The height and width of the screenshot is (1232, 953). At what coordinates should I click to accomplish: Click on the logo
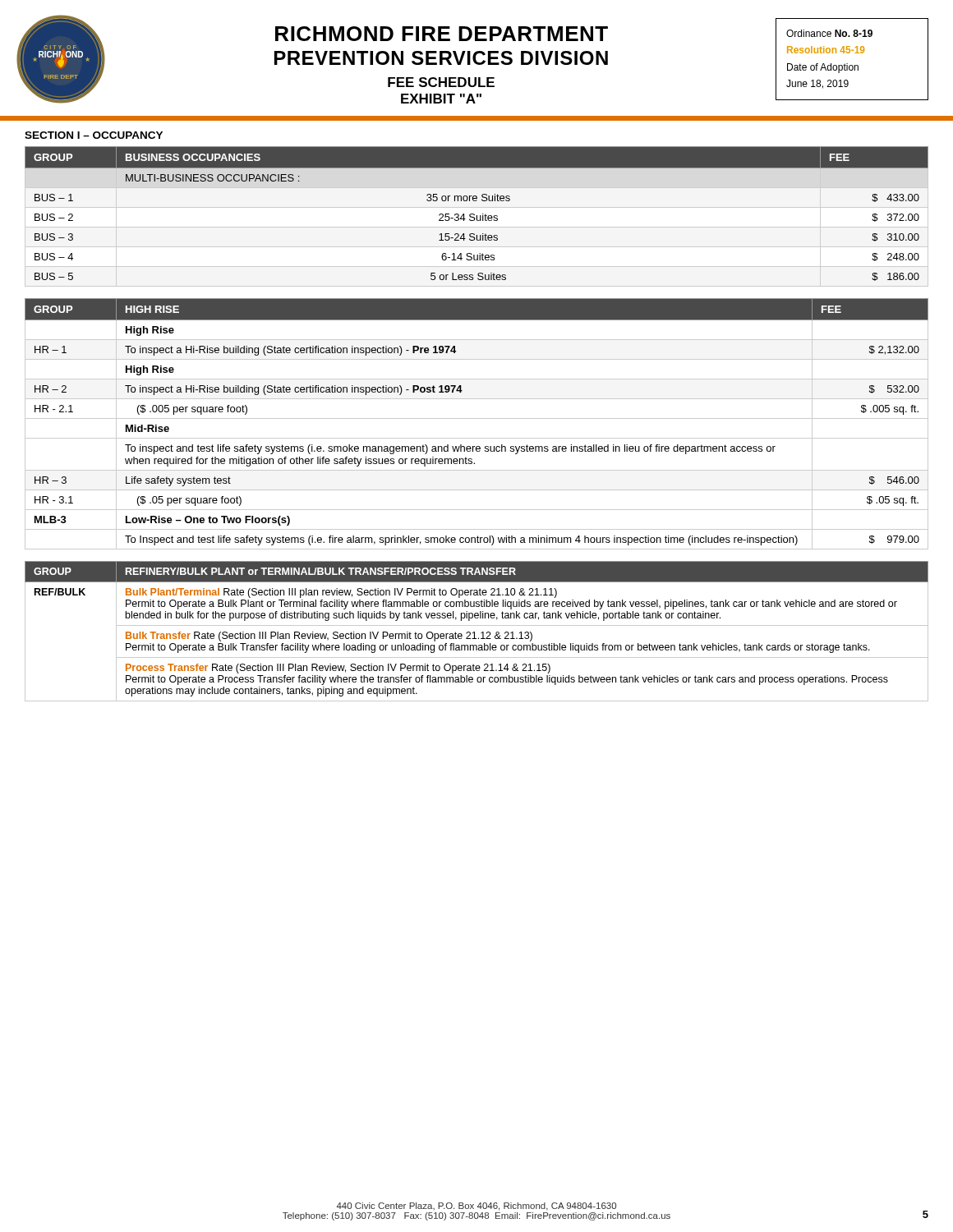62,60
